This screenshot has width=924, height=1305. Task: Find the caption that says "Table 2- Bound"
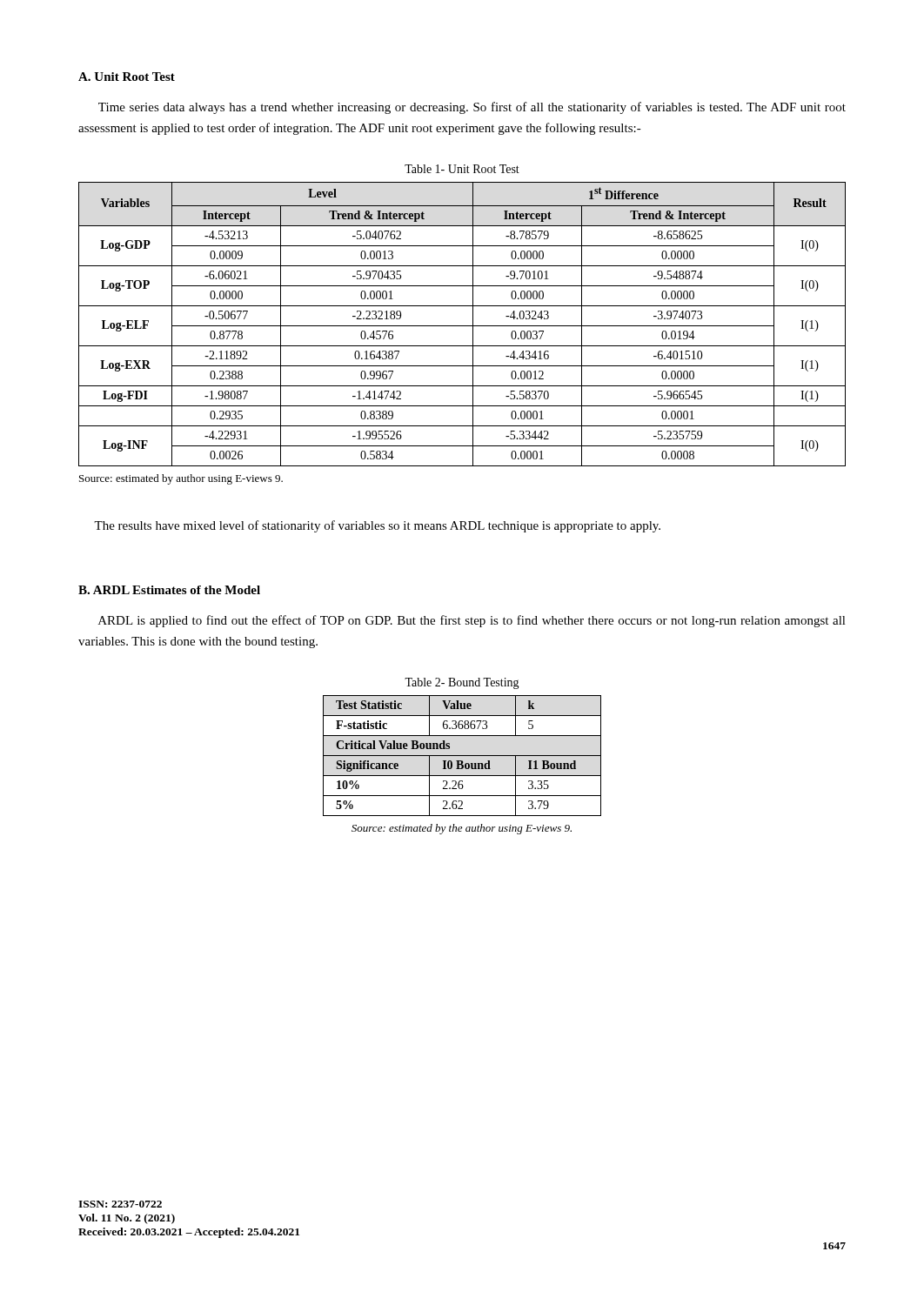[x=462, y=682]
